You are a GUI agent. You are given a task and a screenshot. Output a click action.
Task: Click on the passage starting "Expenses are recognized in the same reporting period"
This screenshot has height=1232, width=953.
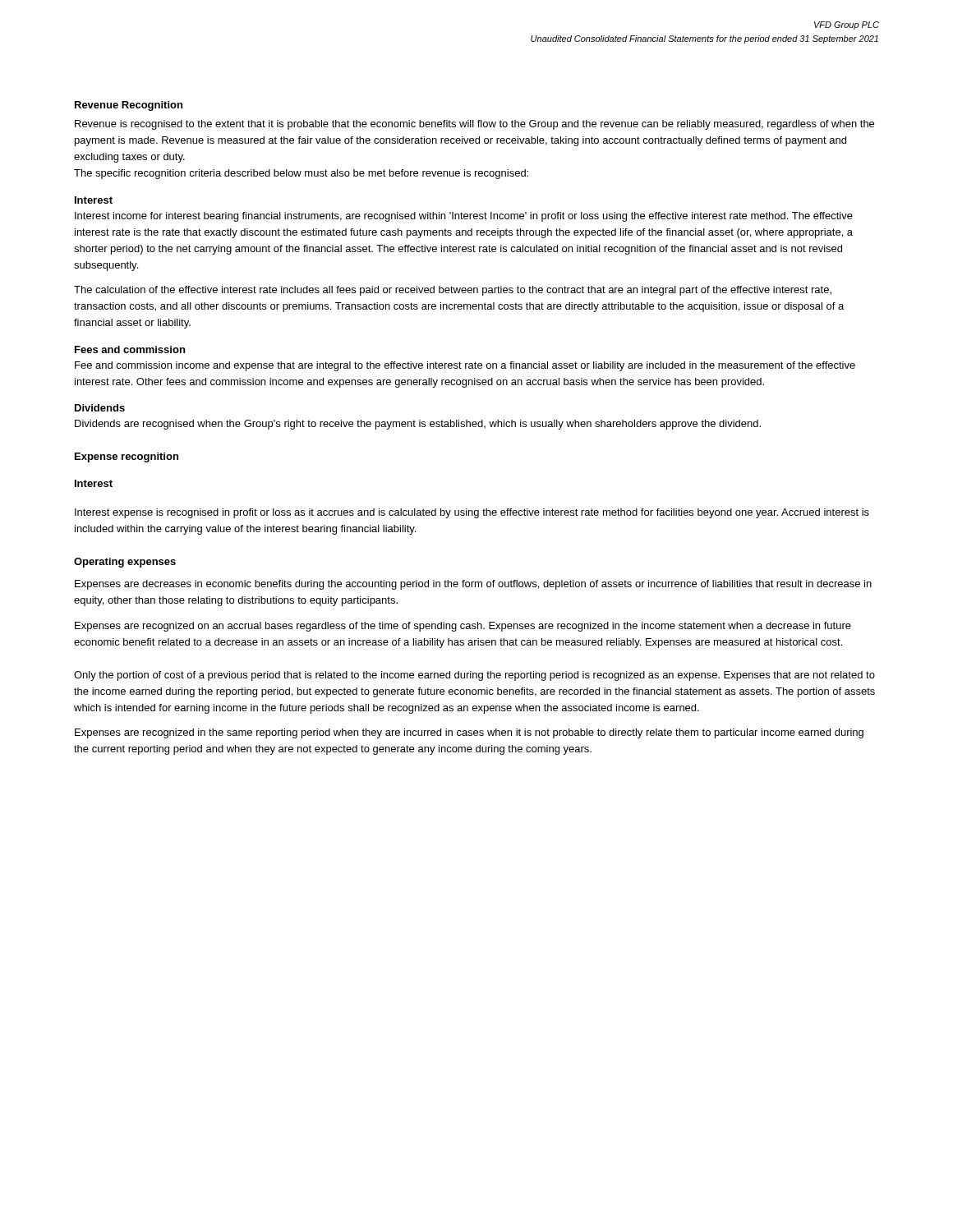469,741
